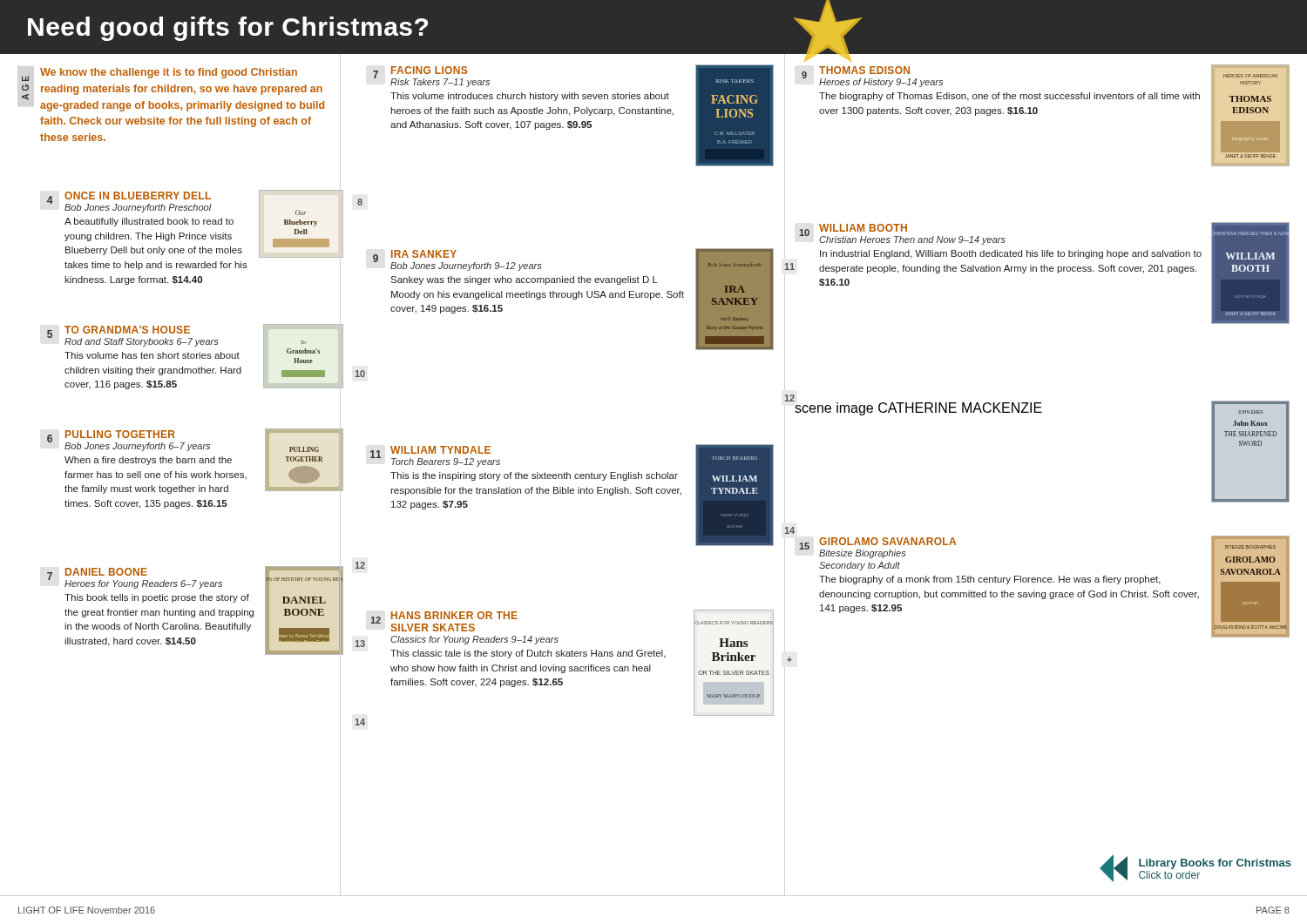The image size is (1307, 924).
Task: Find the passage starting "PULLING TOGETHER 6 Pulling Together Bob"
Action: (192, 470)
